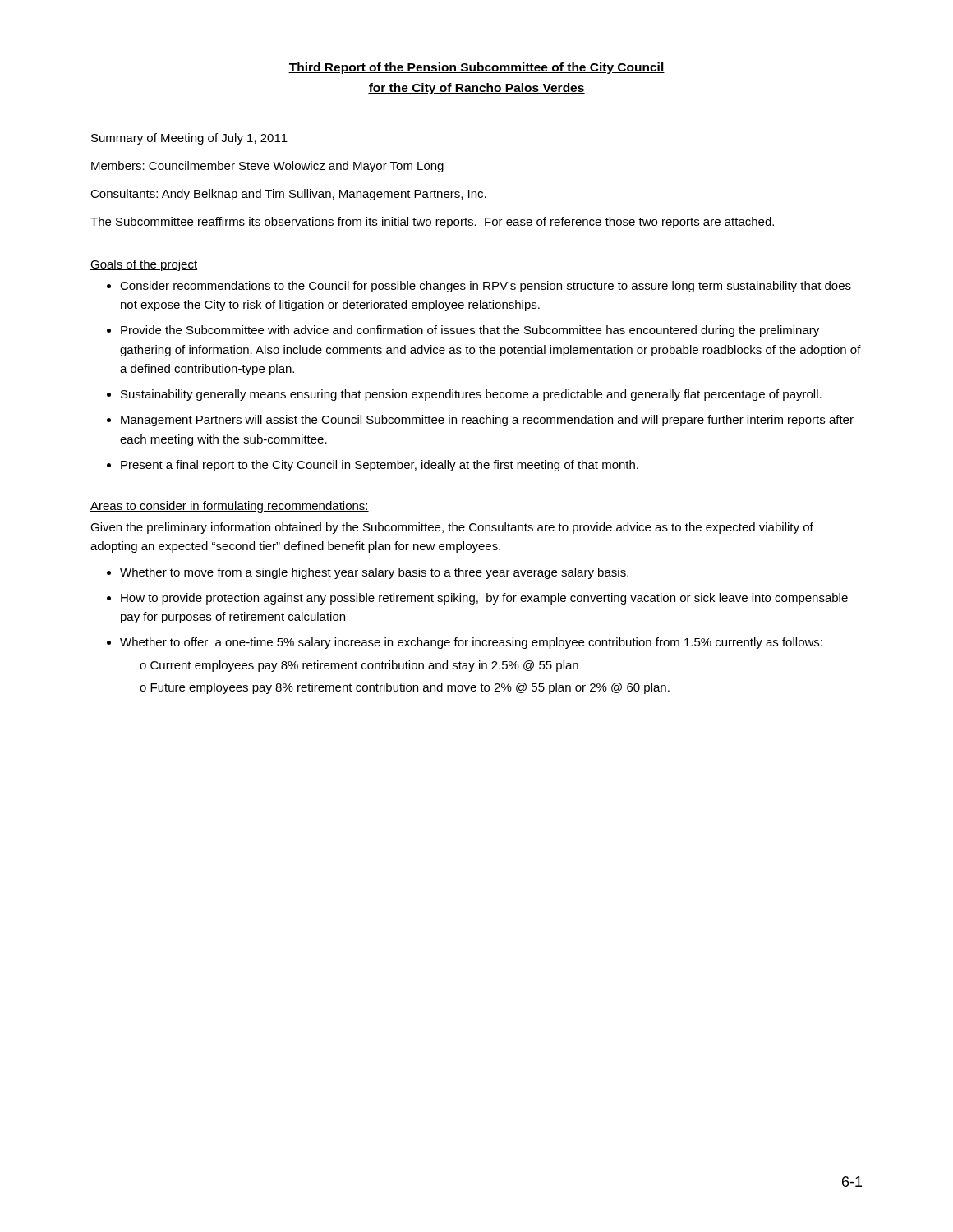Locate the list item that says "Whether to move from a single highest"

pyautogui.click(x=491, y=572)
